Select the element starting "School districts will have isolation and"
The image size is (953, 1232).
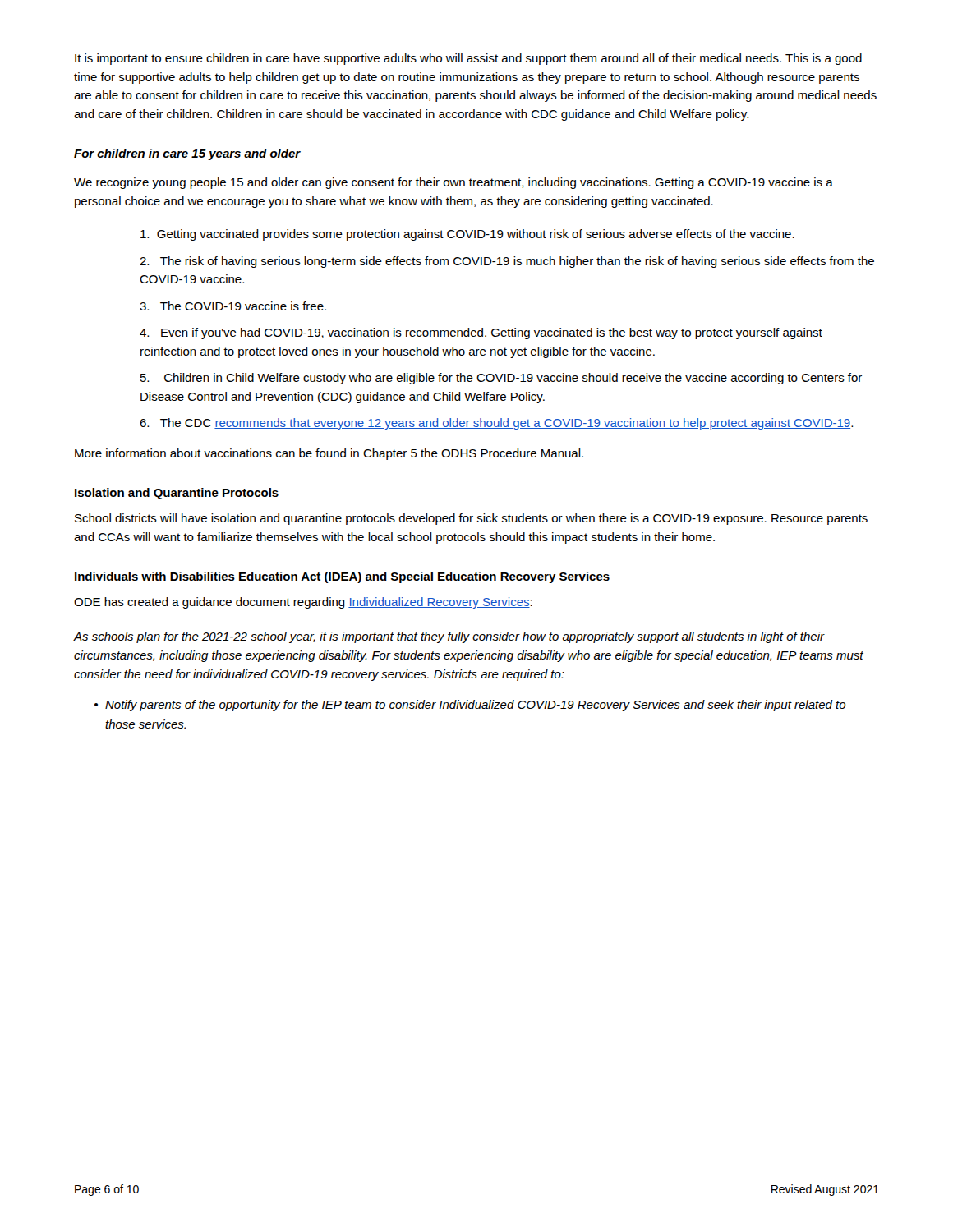click(x=471, y=527)
